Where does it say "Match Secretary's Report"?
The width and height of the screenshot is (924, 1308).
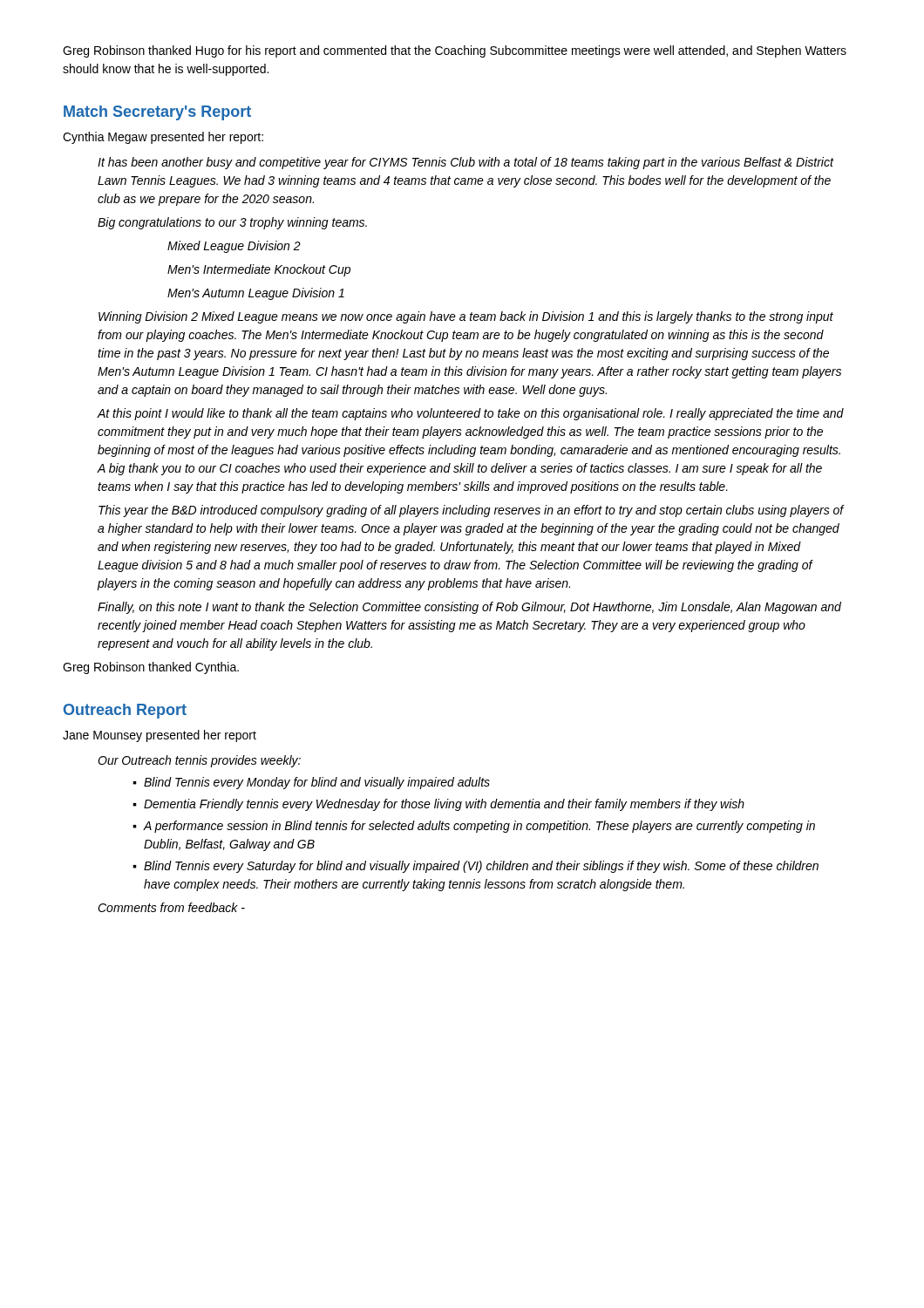pos(157,112)
